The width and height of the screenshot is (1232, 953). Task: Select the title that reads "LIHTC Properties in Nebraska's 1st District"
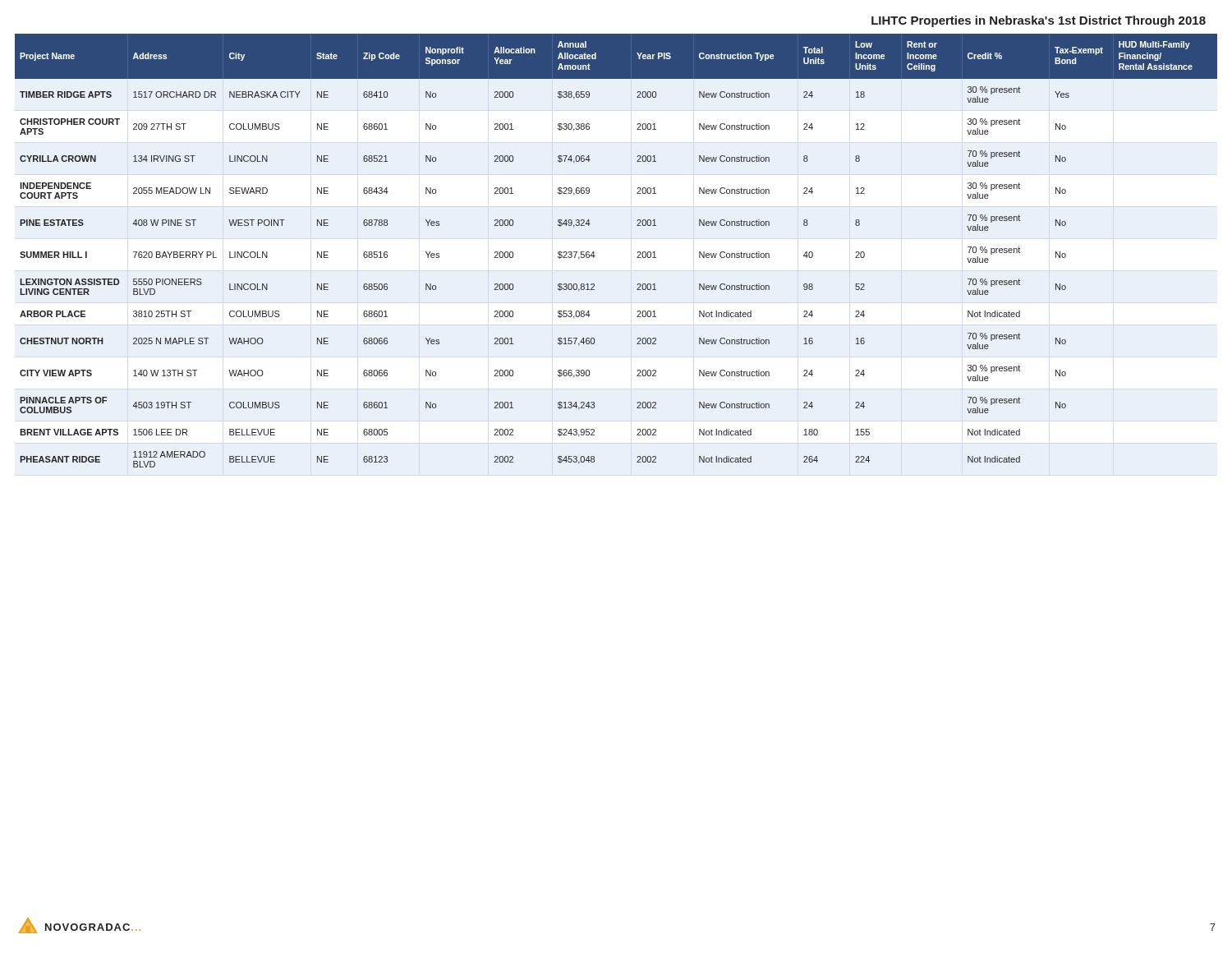tap(1038, 20)
